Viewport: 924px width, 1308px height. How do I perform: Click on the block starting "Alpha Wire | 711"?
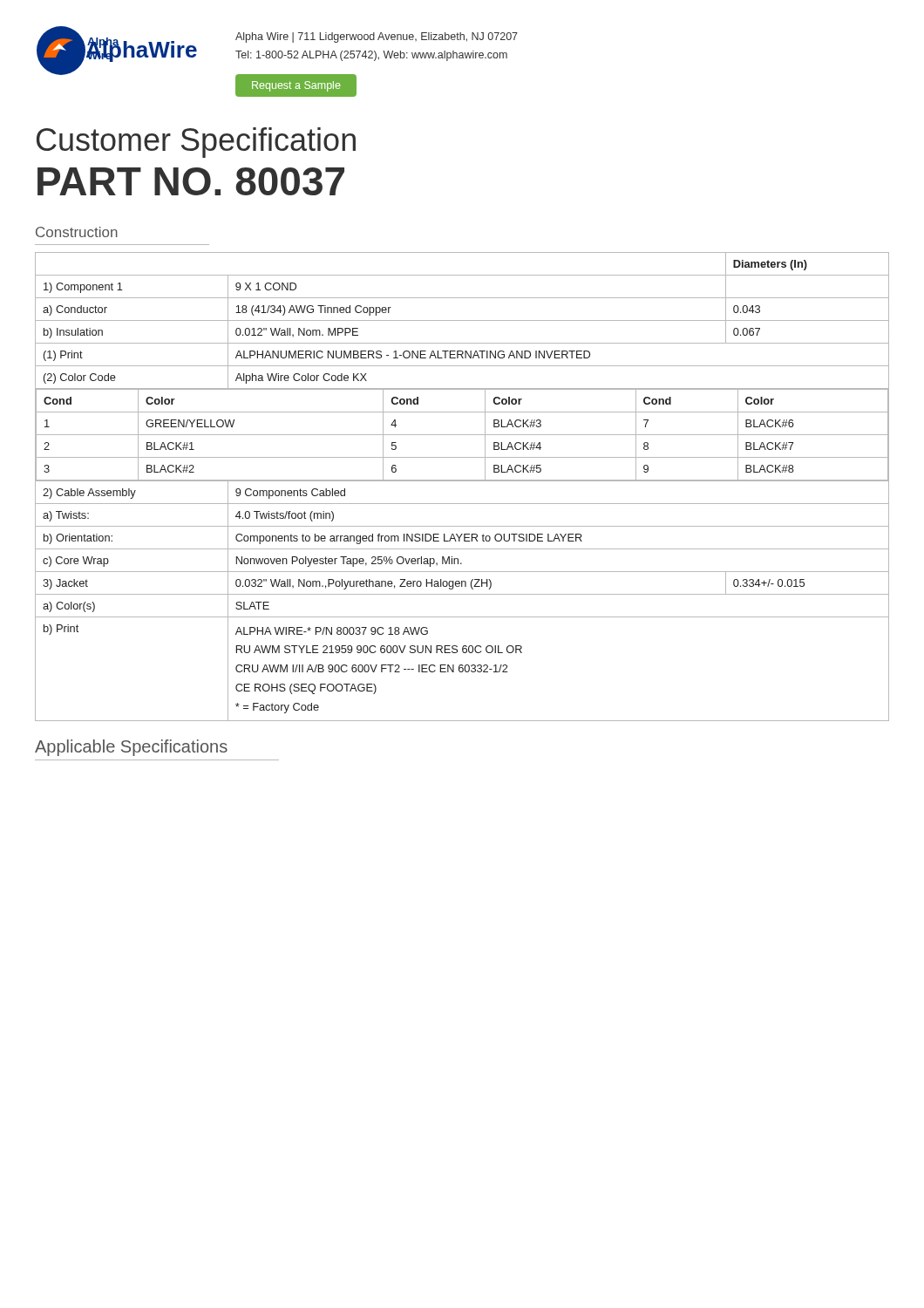(377, 46)
